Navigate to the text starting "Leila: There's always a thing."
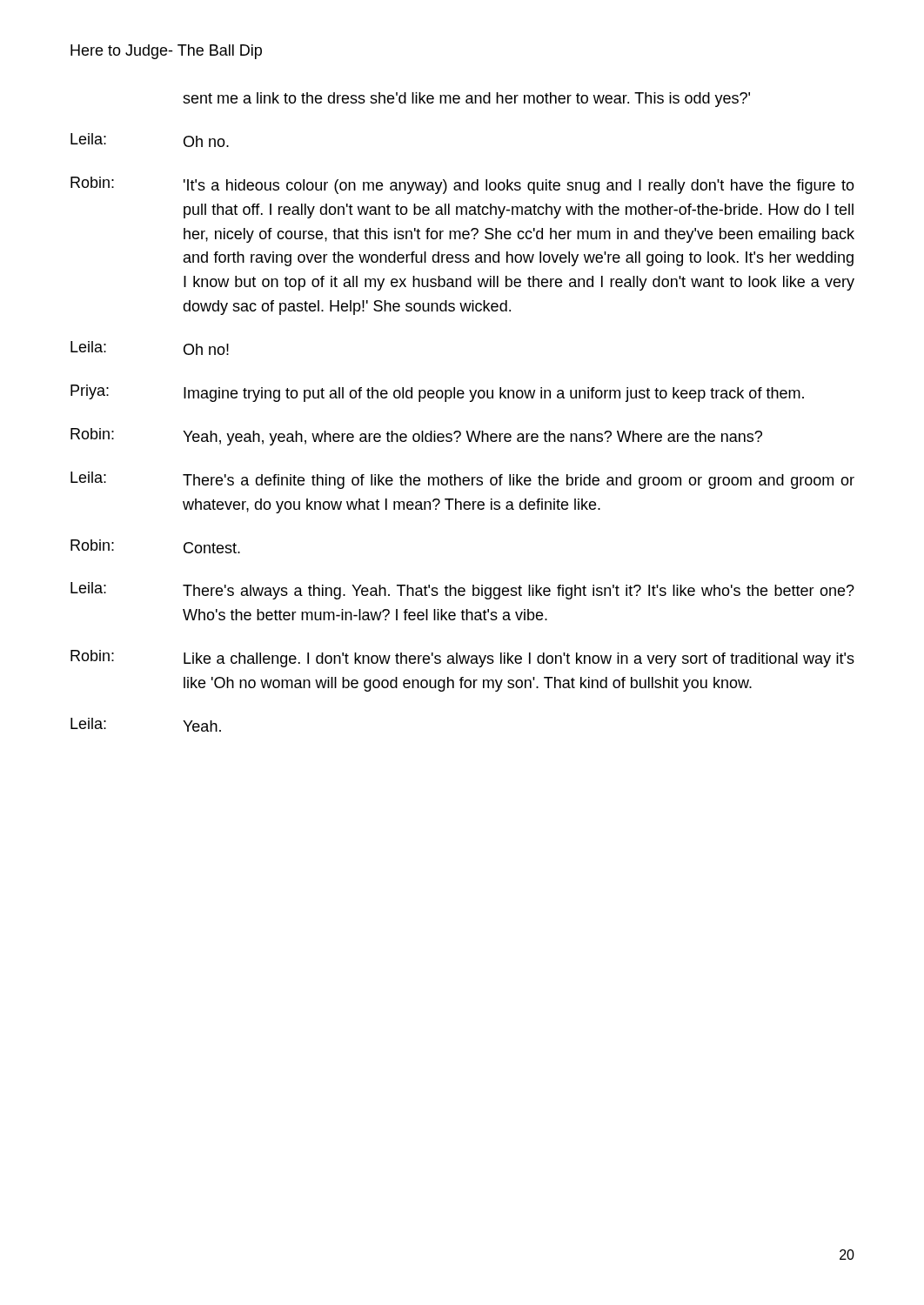 (x=462, y=604)
